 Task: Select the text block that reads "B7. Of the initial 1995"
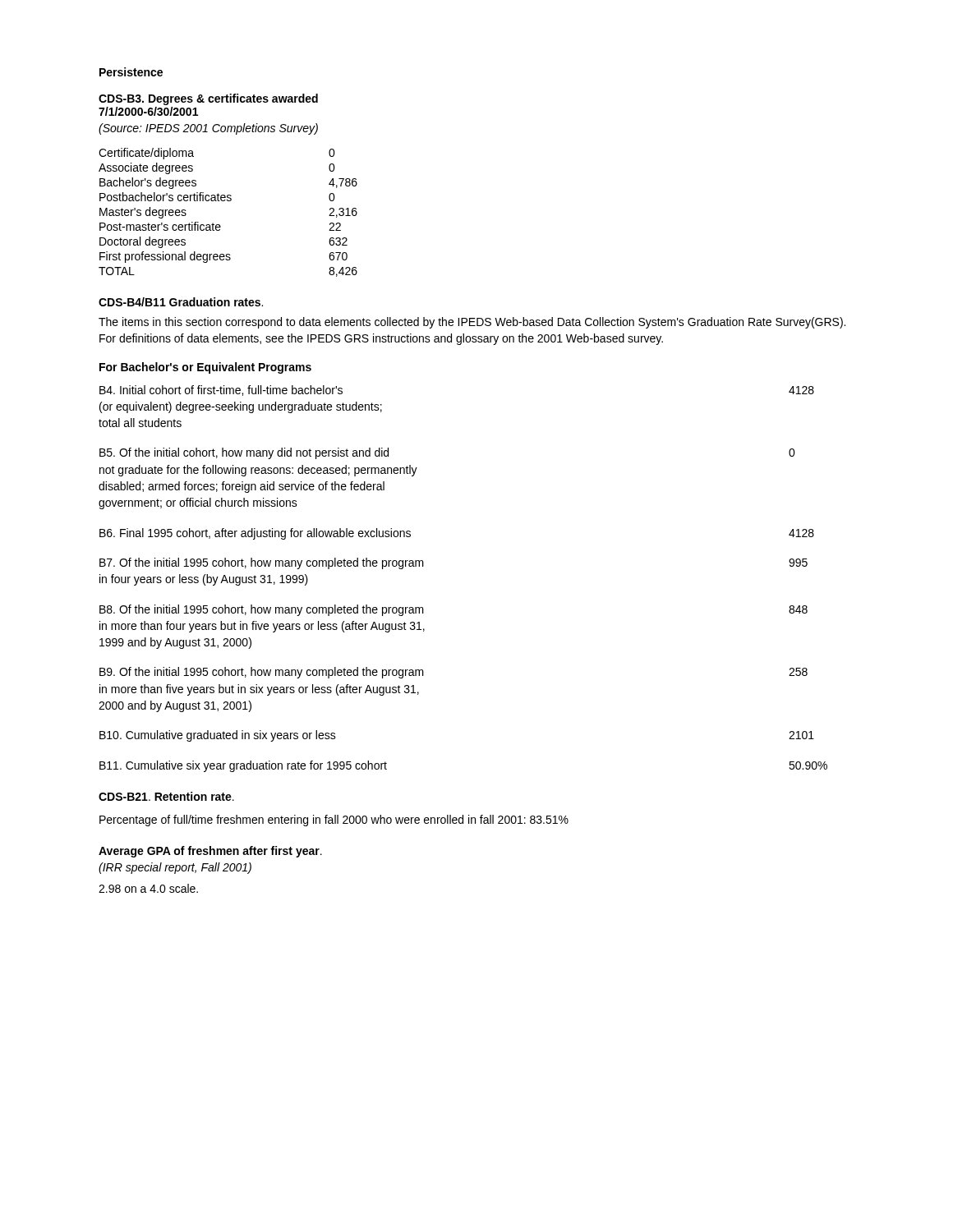(x=264, y=563)
